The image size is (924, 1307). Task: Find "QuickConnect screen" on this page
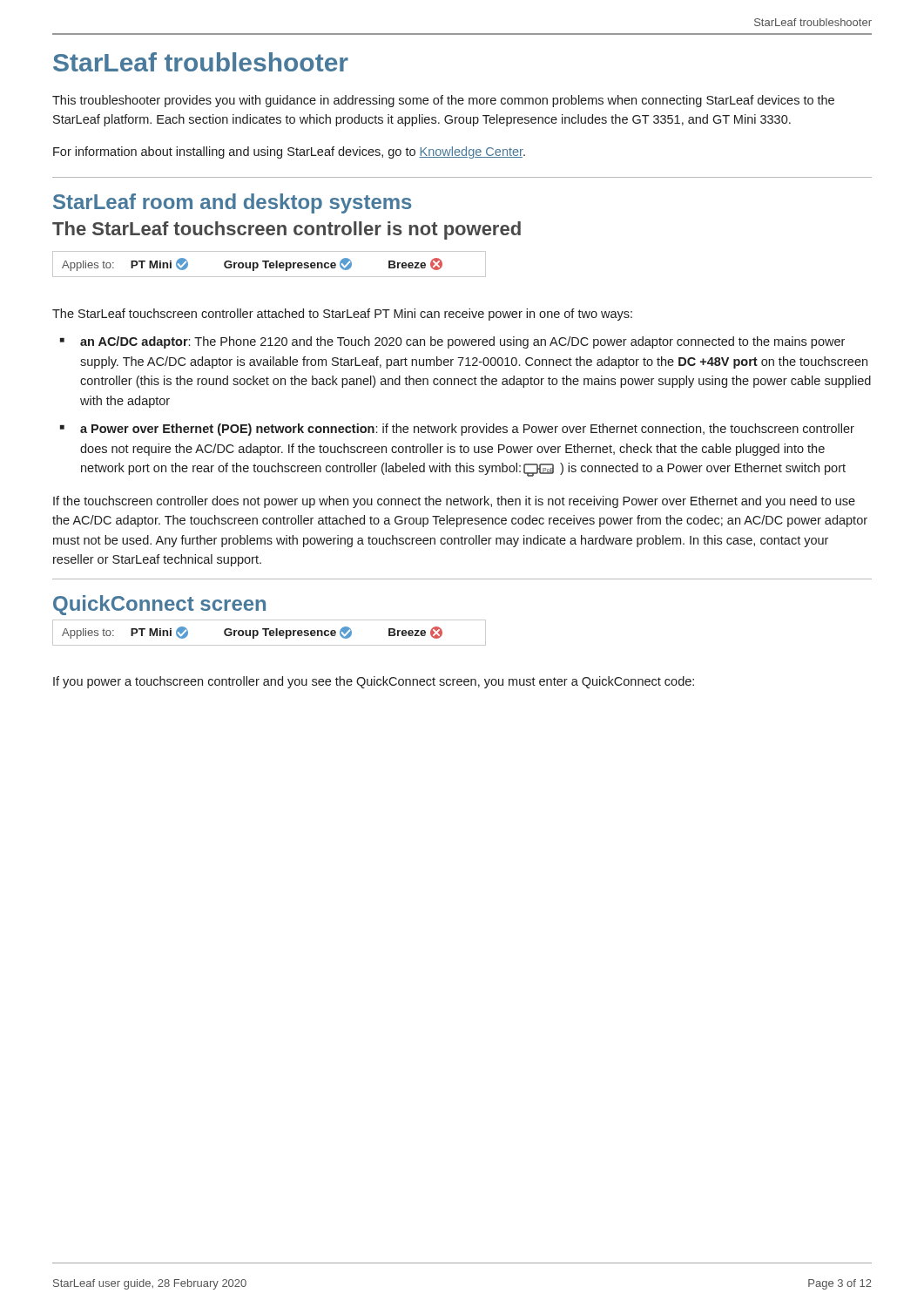[159, 605]
